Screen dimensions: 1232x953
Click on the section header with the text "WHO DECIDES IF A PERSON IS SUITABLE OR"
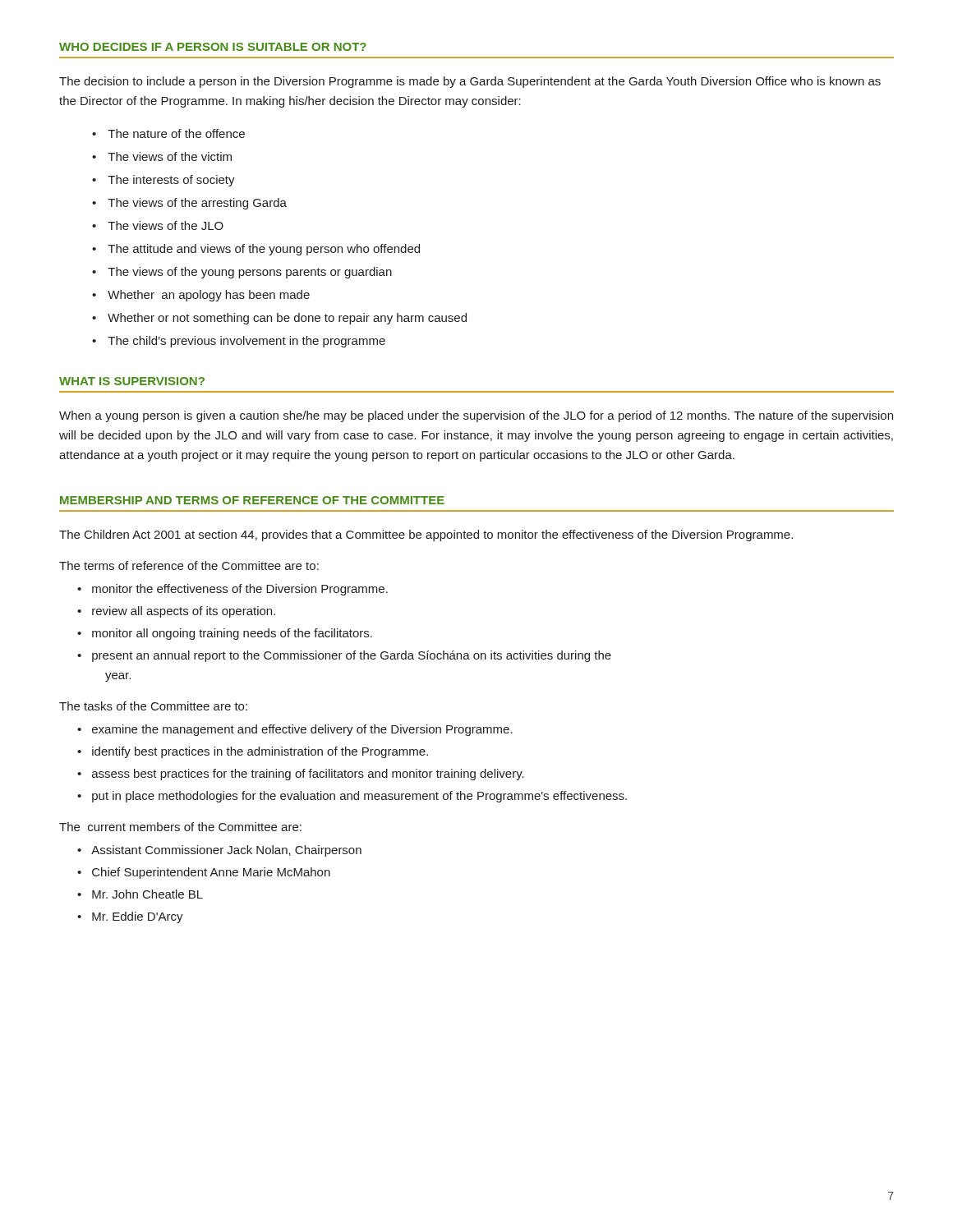click(x=213, y=46)
